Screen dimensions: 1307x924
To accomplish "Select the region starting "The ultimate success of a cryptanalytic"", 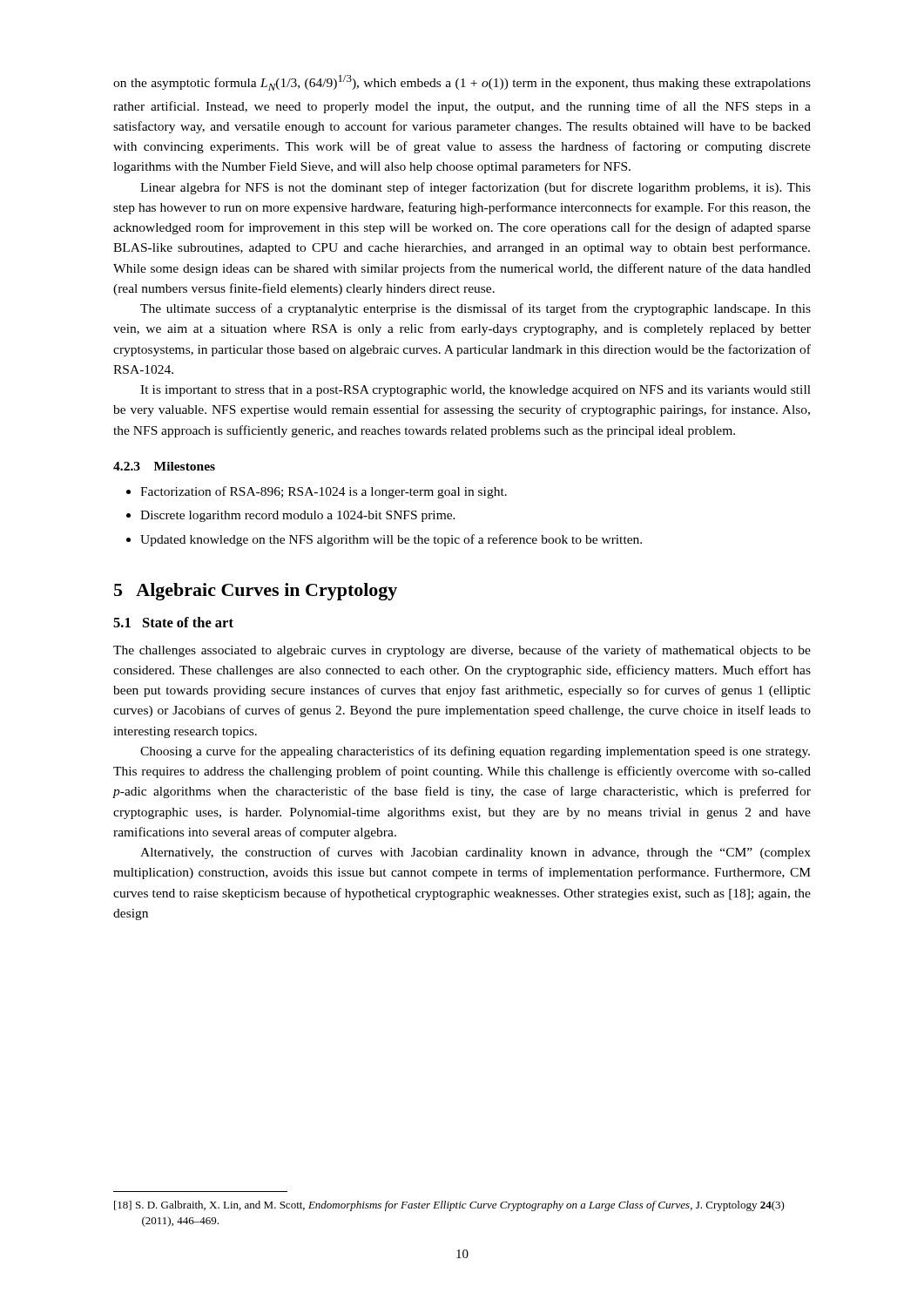I will [x=462, y=339].
